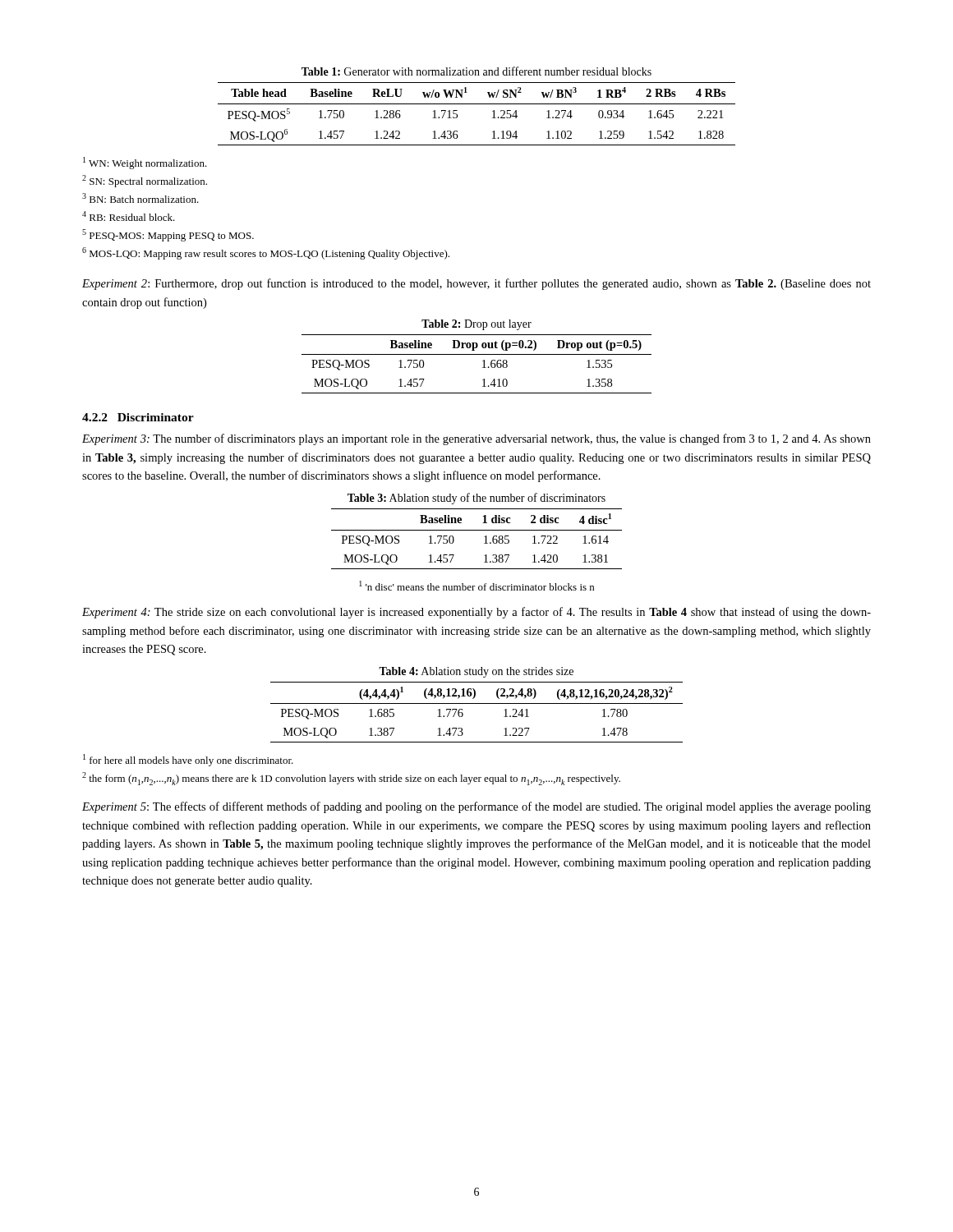Click on the table containing "2 RBs"
Image resolution: width=953 pixels, height=1232 pixels.
coord(476,114)
